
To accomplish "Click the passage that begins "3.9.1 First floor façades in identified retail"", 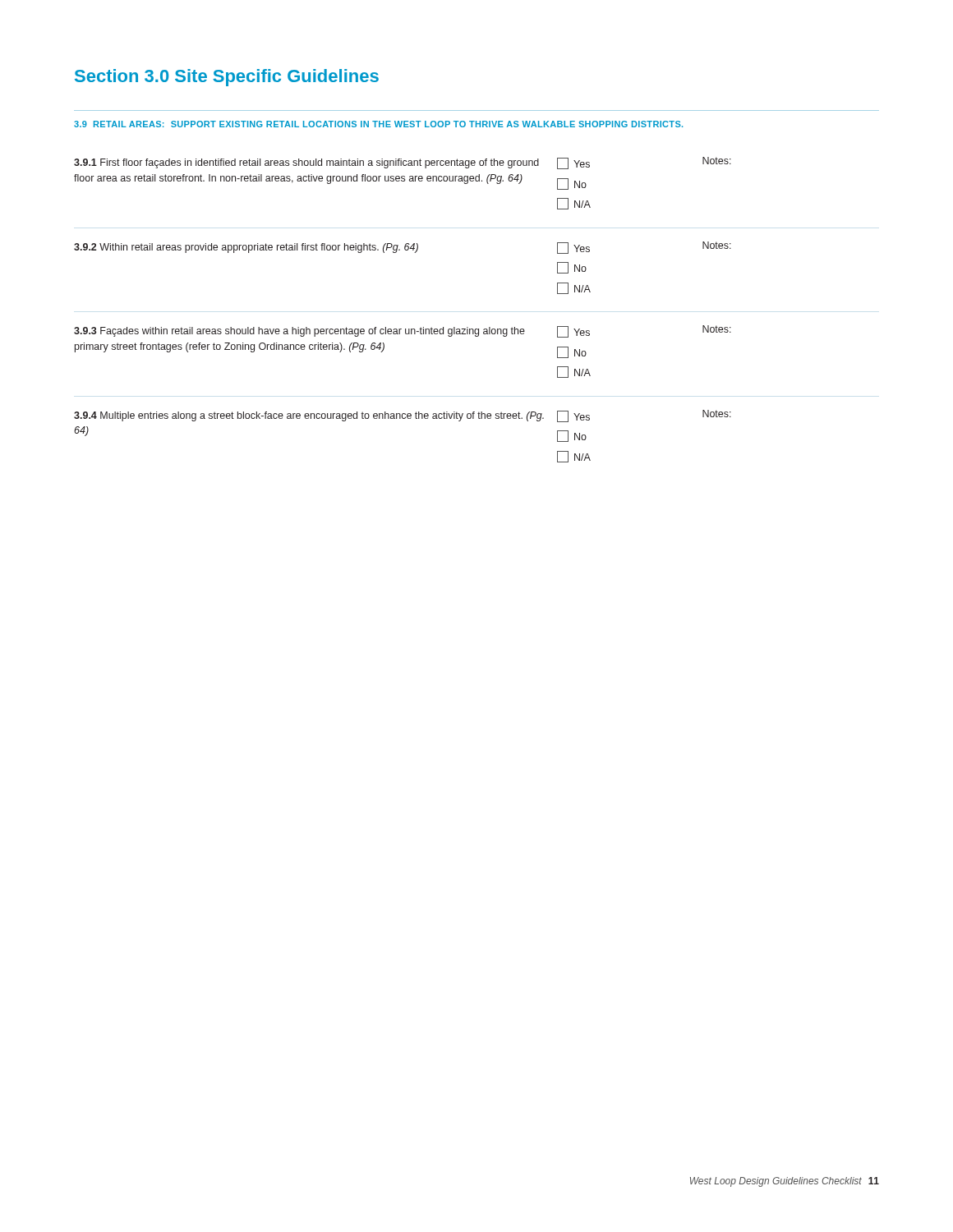I will click(x=307, y=170).
